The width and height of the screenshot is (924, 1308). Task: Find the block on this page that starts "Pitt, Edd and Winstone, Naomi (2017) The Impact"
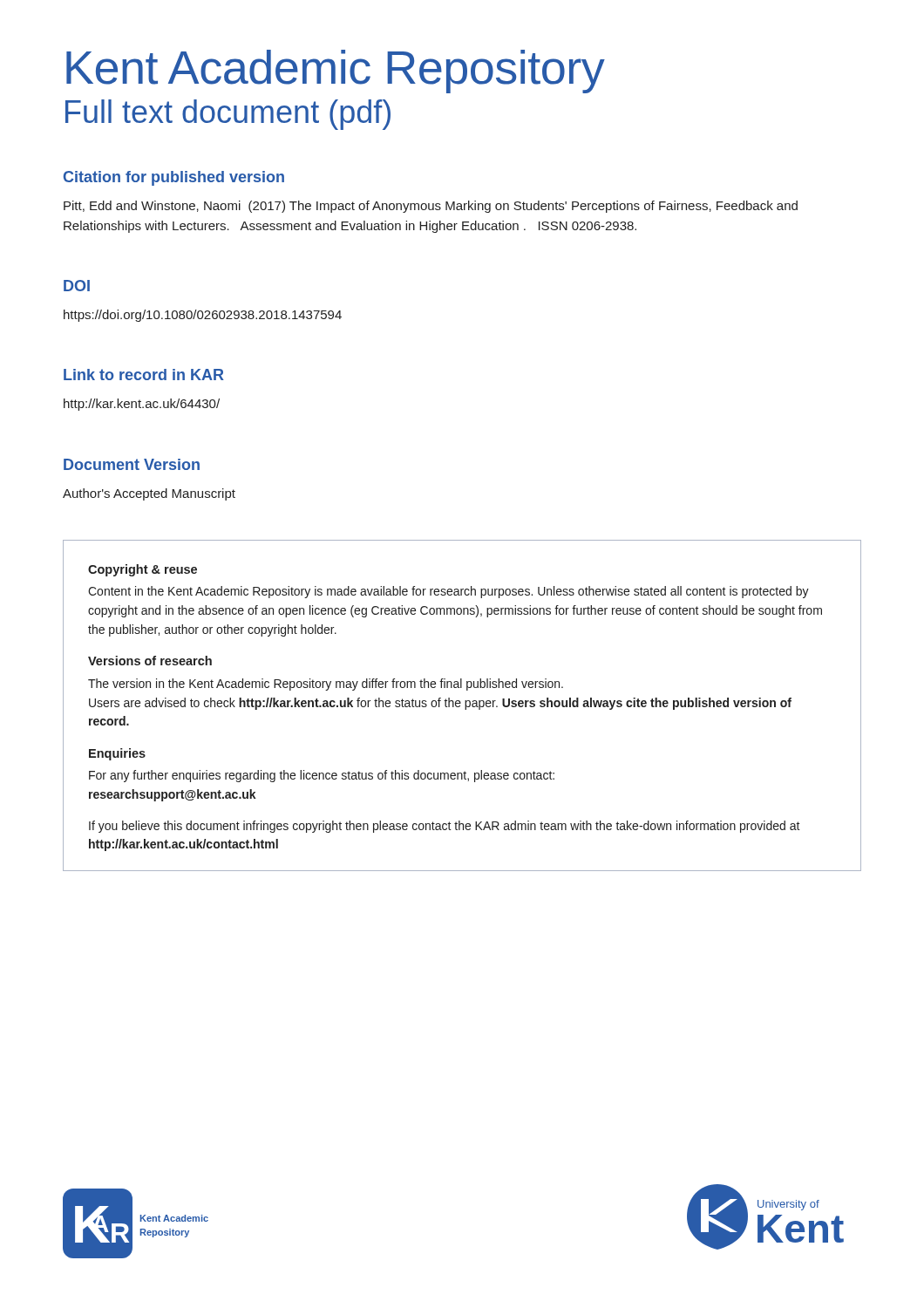[462, 215]
